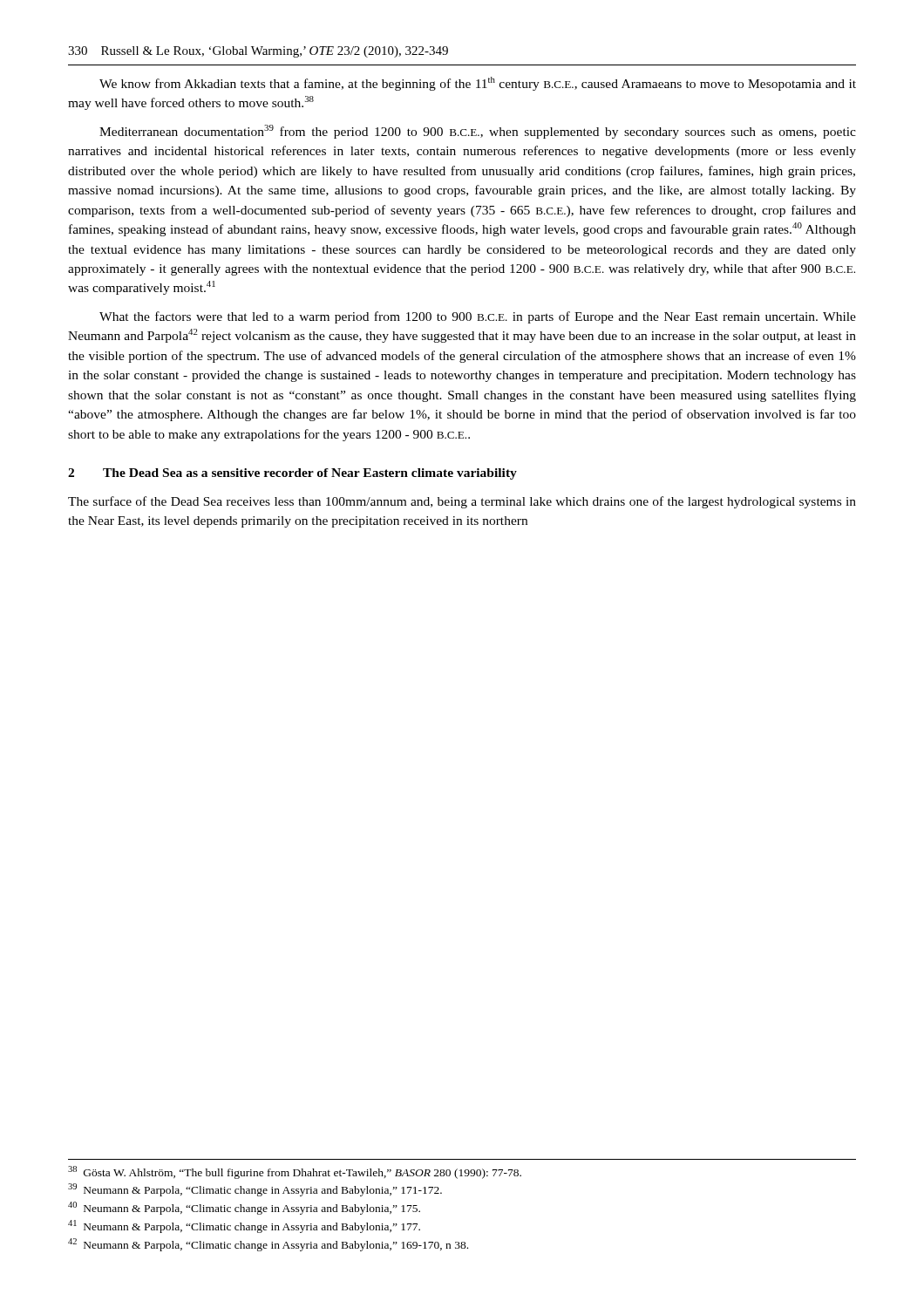Find the section header on this page that starts "2 The Dead Sea as a sensitive"
924x1308 pixels.
point(462,473)
